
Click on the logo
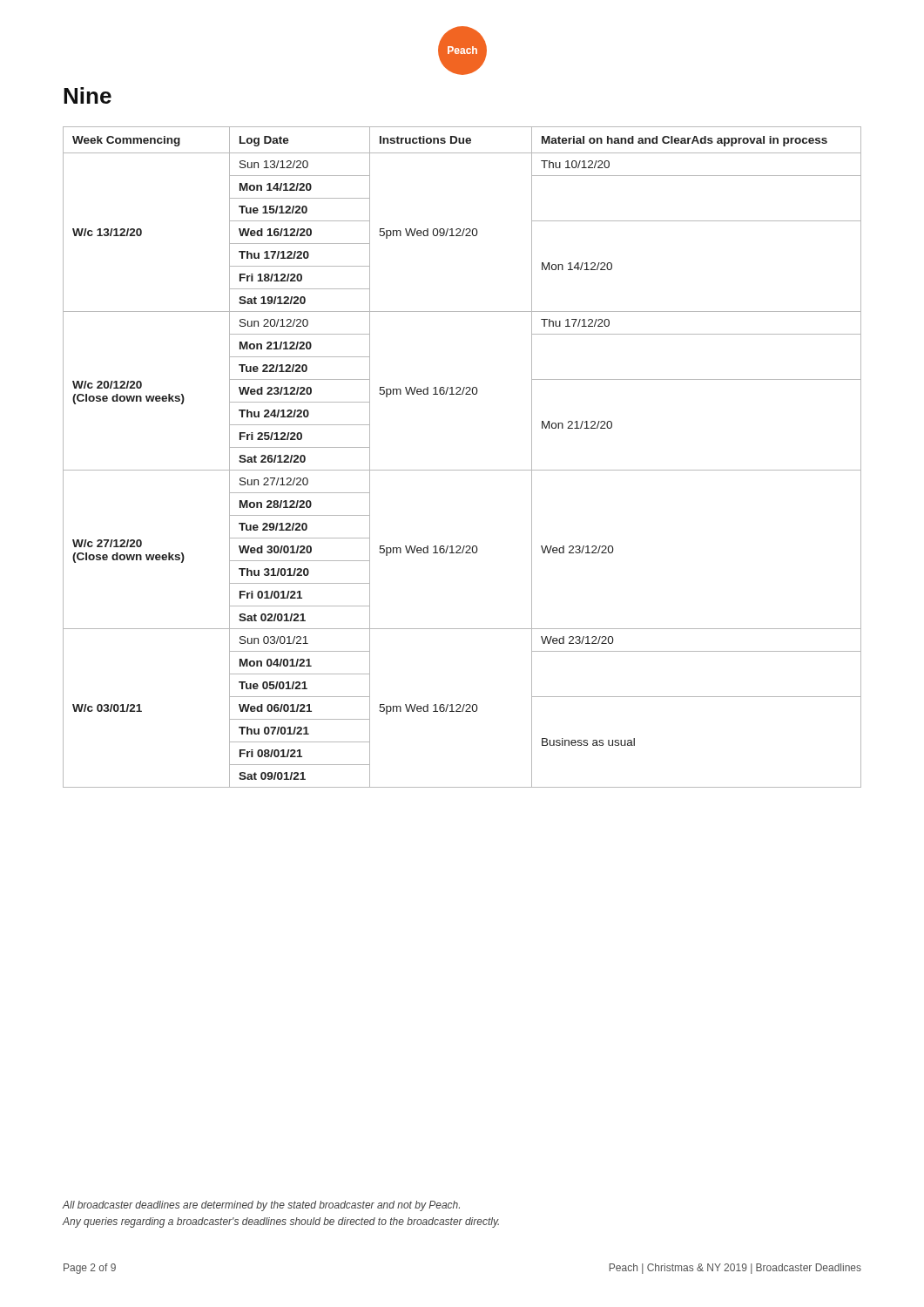[462, 52]
